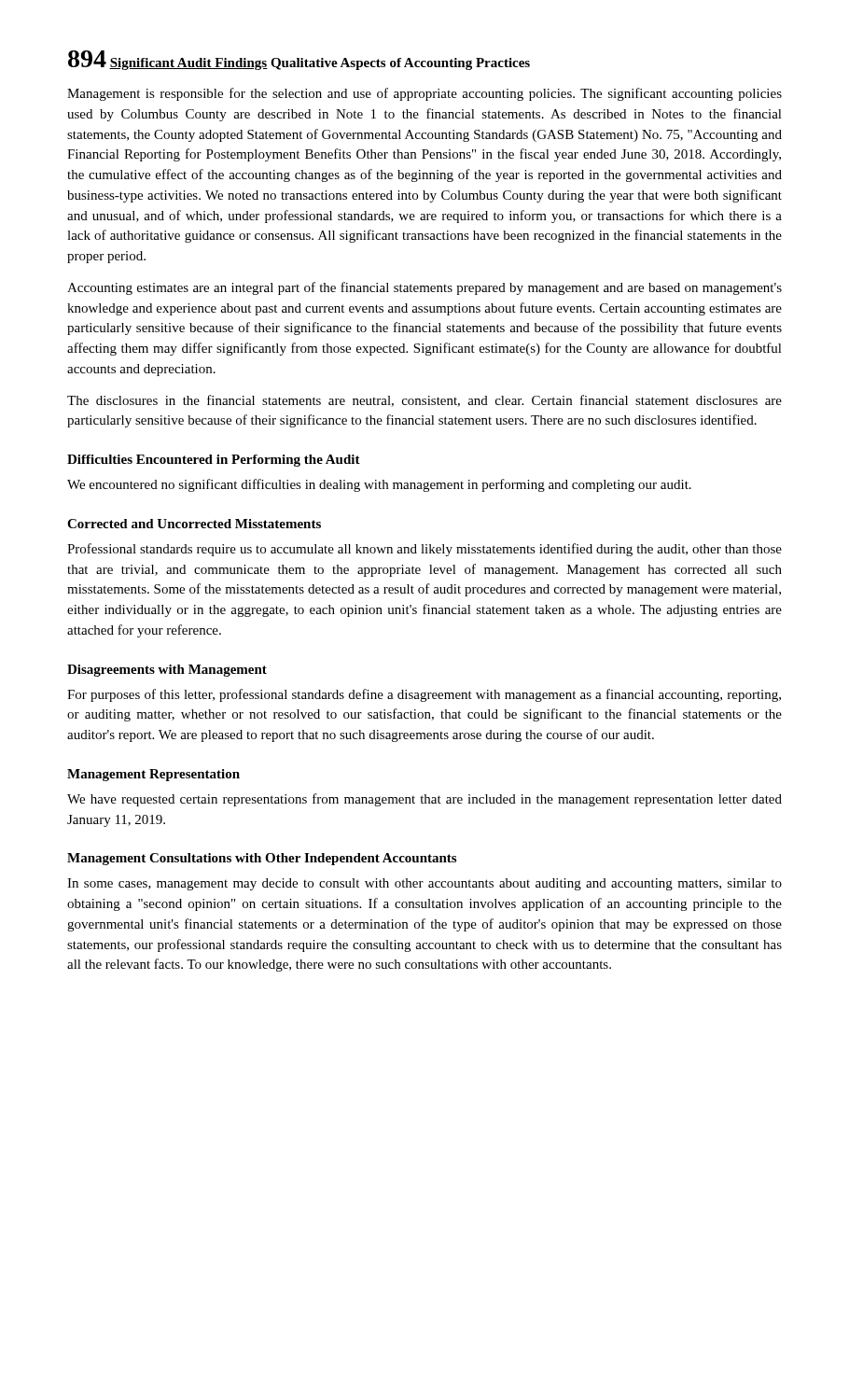This screenshot has width=849, height=1400.
Task: Where is the passage that starts "Professional standards require us"?
Action: (x=424, y=589)
